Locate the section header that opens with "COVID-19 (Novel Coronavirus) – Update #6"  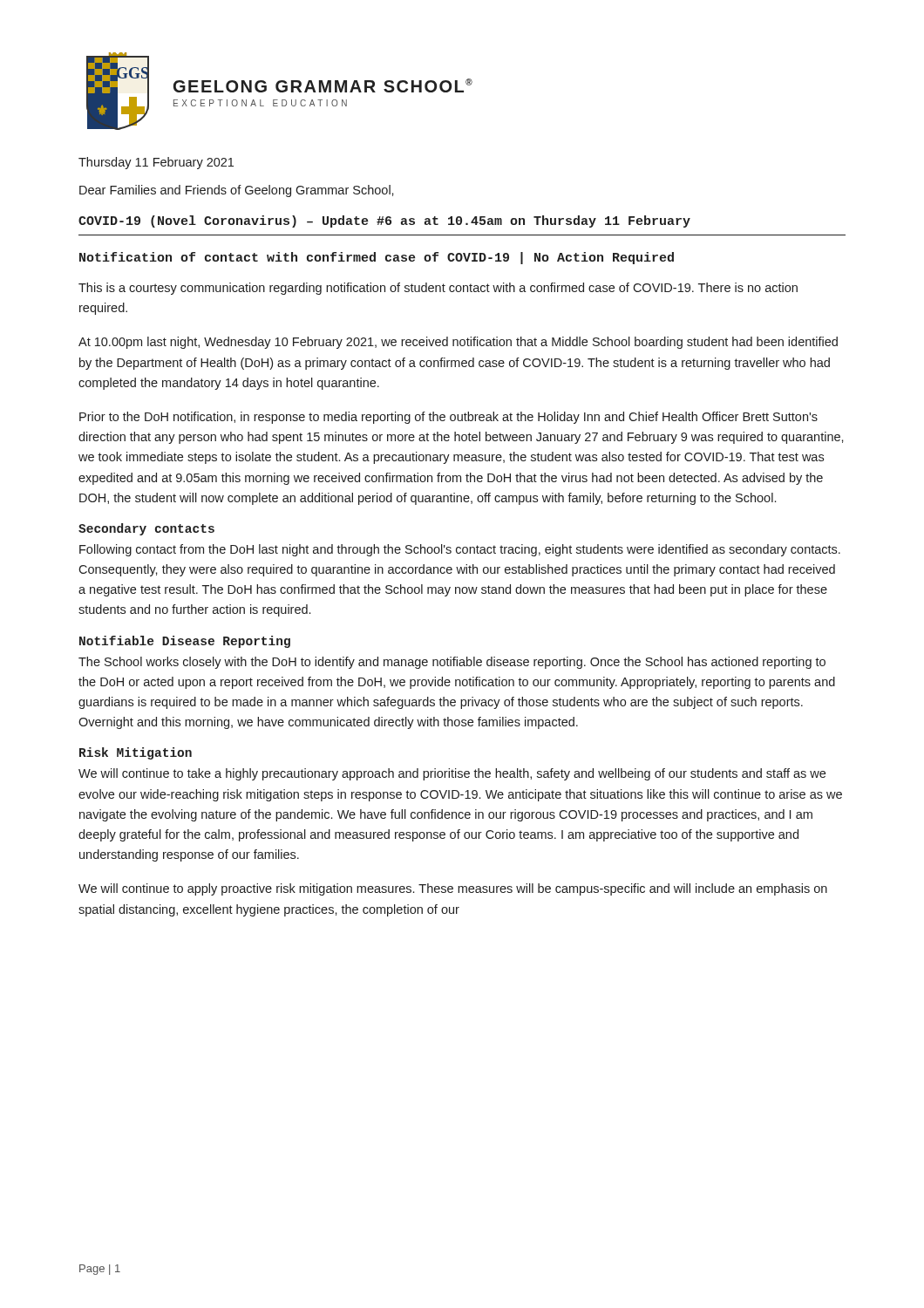point(384,222)
